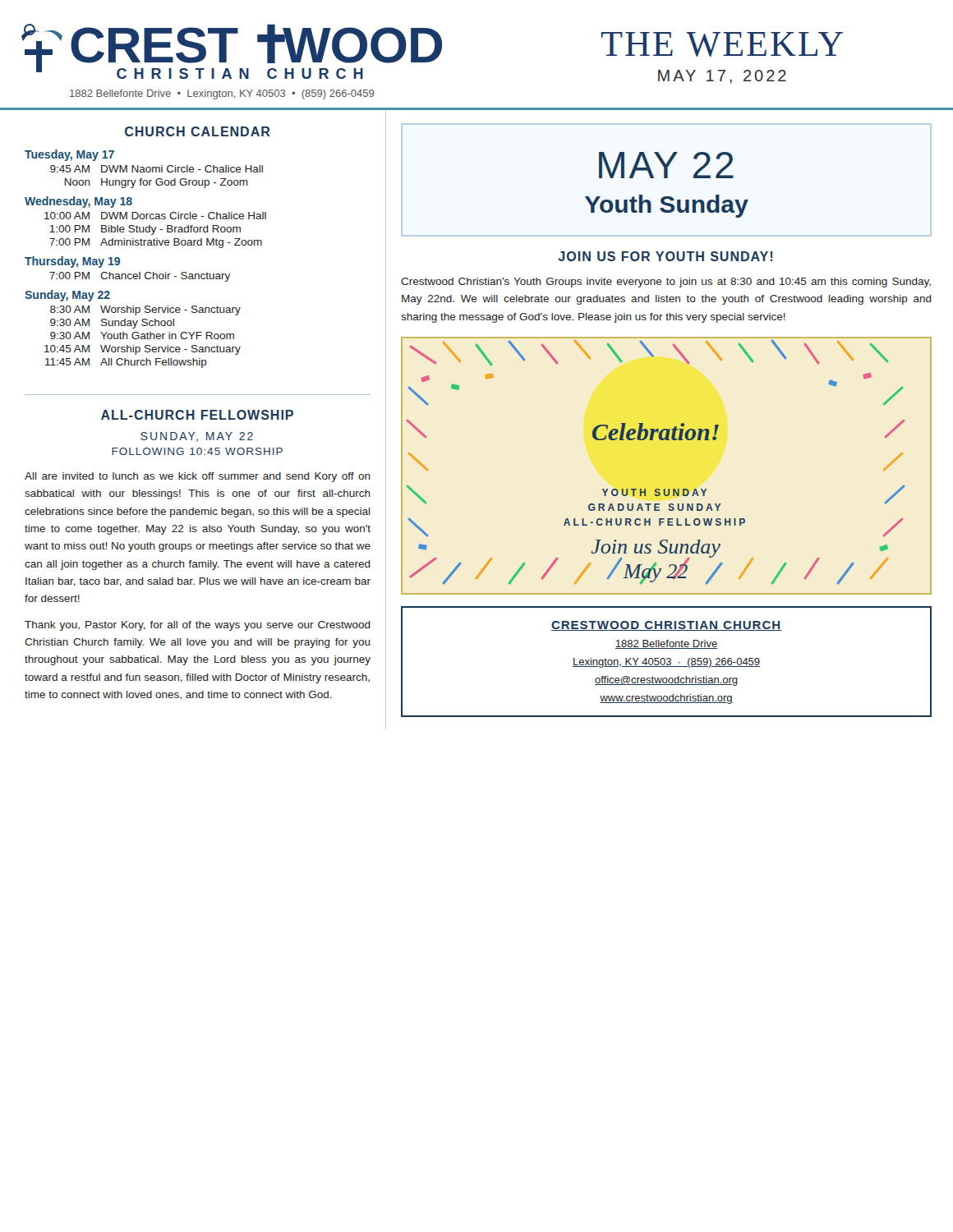Point to the element starting "CHURCH CALENDAR"
953x1232 pixels.
point(198,132)
